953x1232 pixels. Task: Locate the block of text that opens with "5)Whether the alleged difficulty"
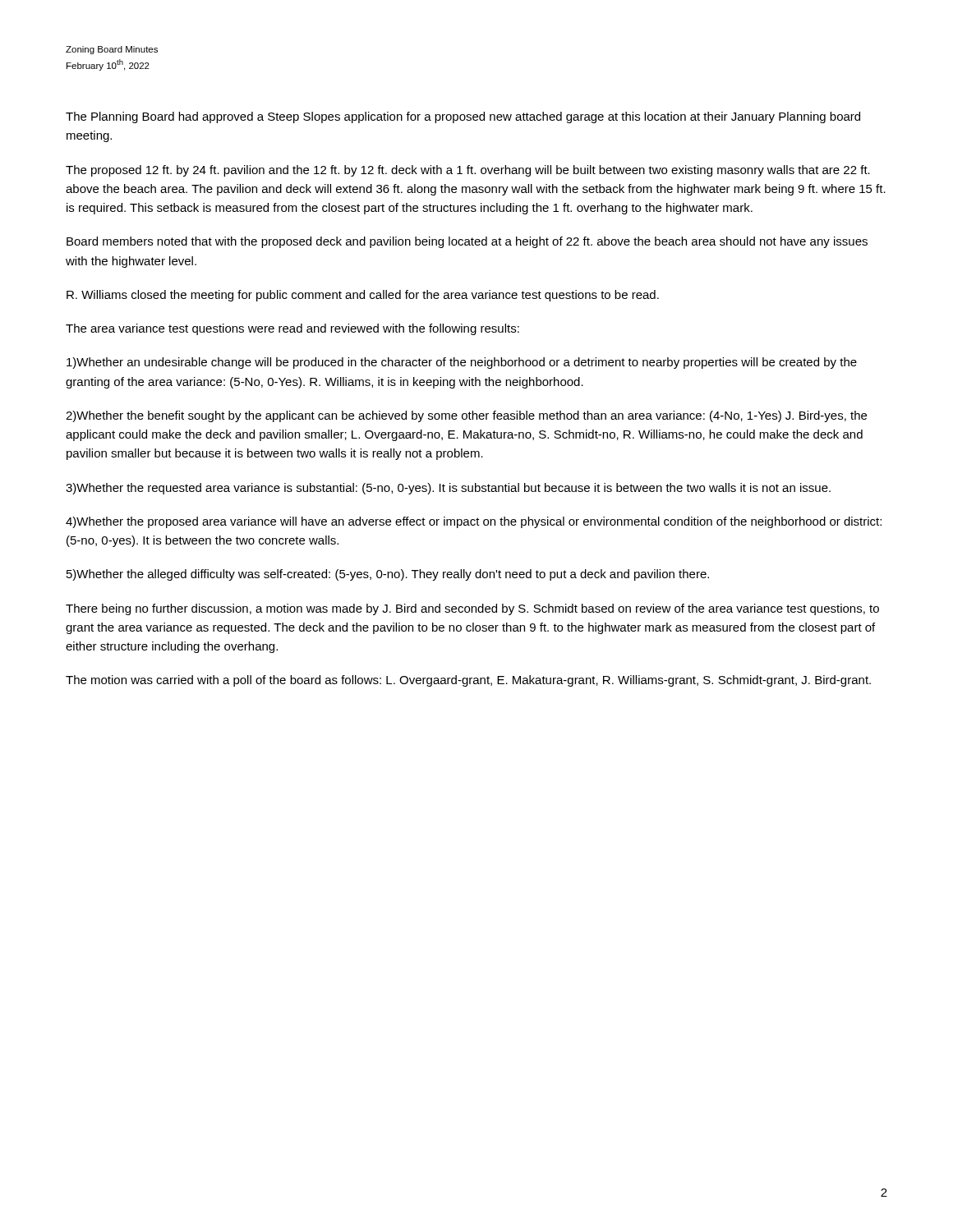(388, 574)
